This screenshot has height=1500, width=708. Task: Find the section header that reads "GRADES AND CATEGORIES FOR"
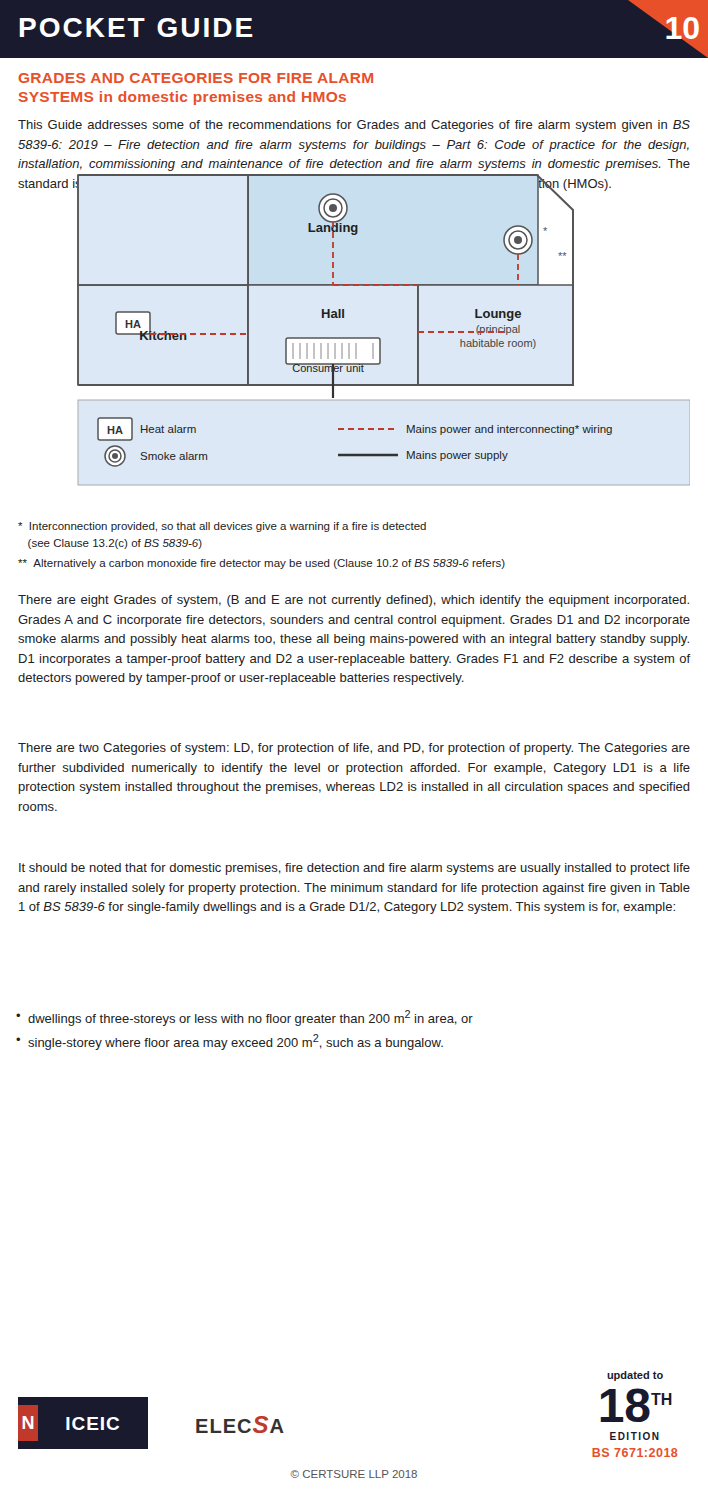click(x=354, y=87)
